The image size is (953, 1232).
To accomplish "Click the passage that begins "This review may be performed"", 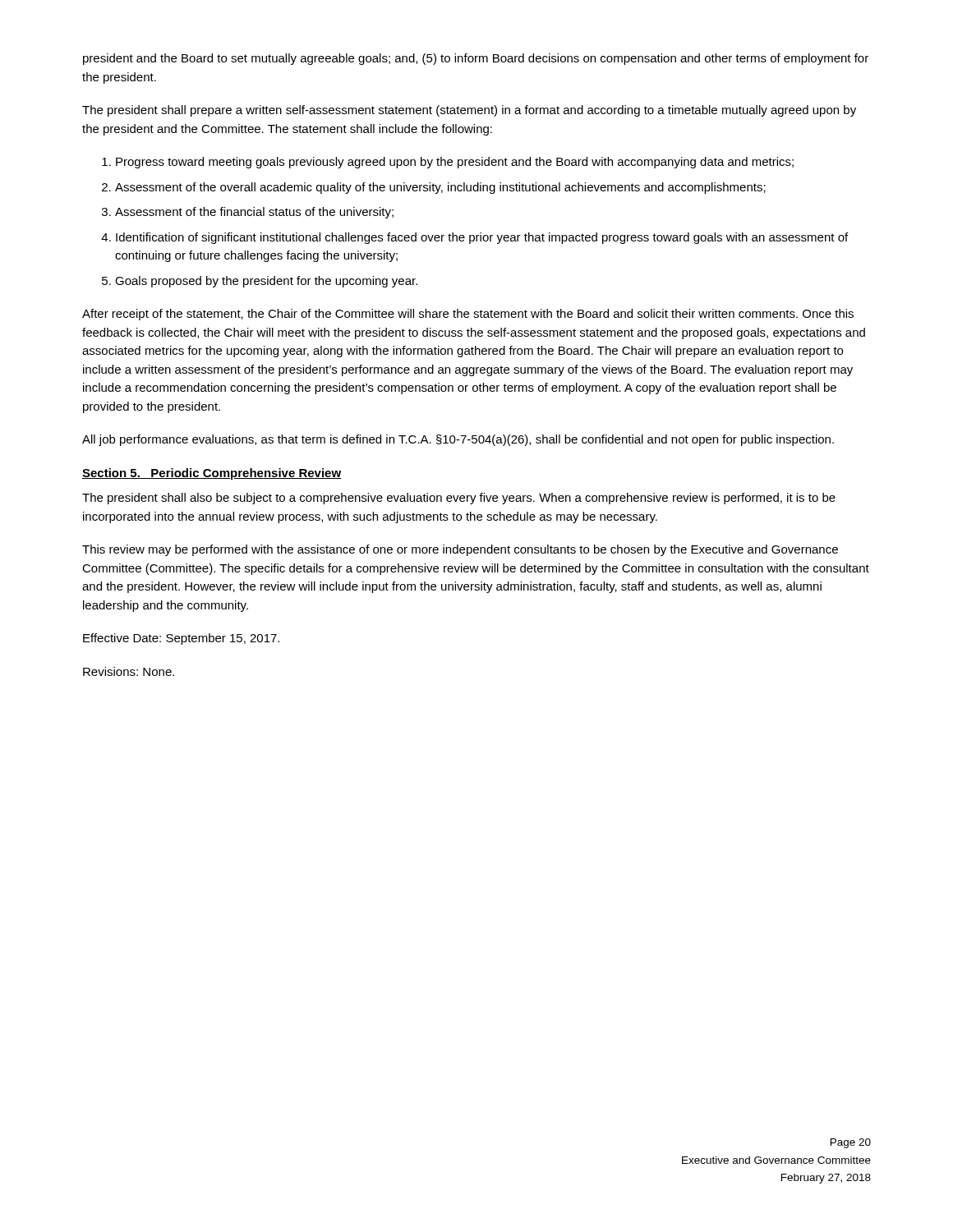I will click(476, 577).
